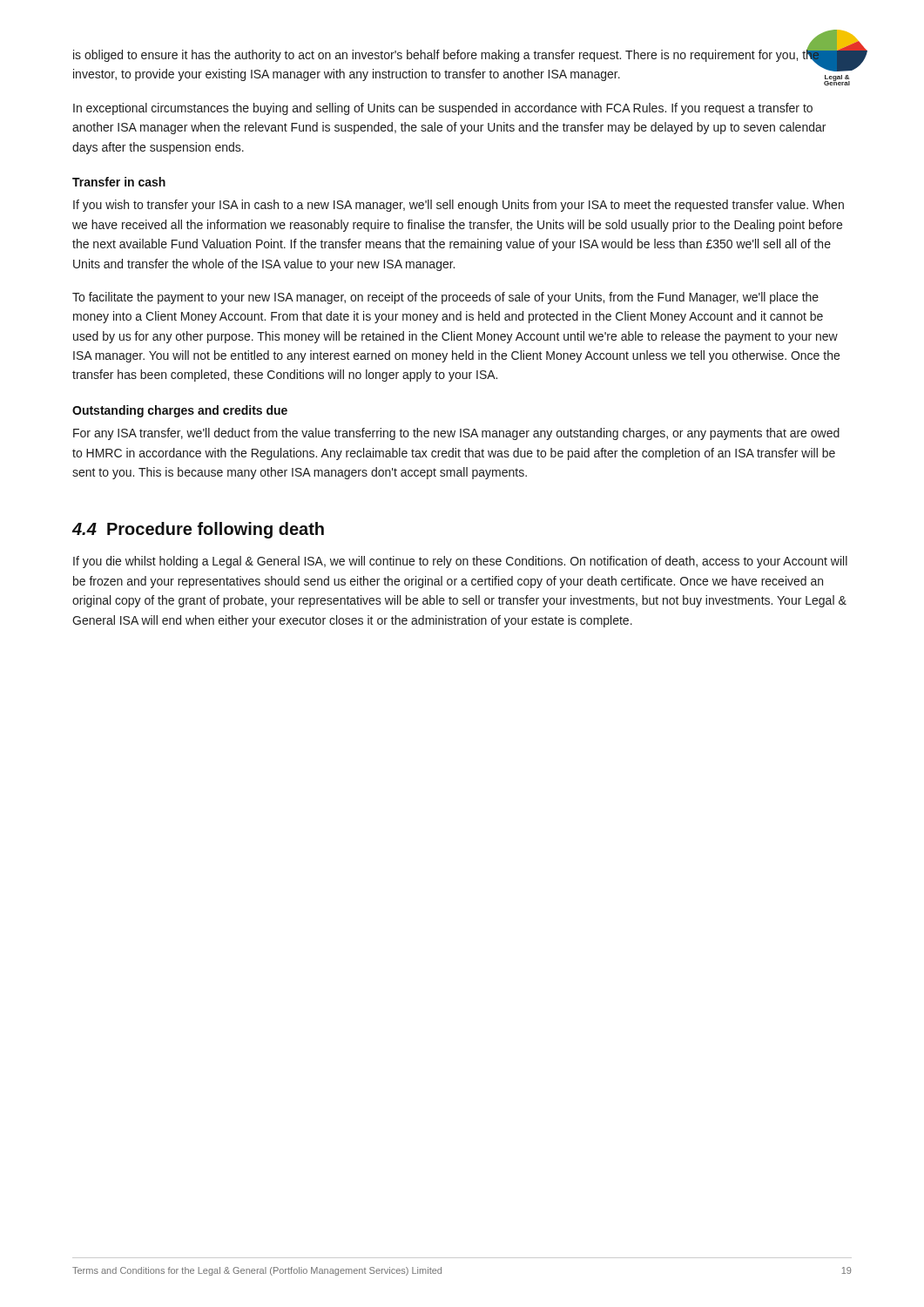The height and width of the screenshot is (1307, 924).
Task: Point to "4.4 Procedure following death"
Action: click(x=198, y=530)
